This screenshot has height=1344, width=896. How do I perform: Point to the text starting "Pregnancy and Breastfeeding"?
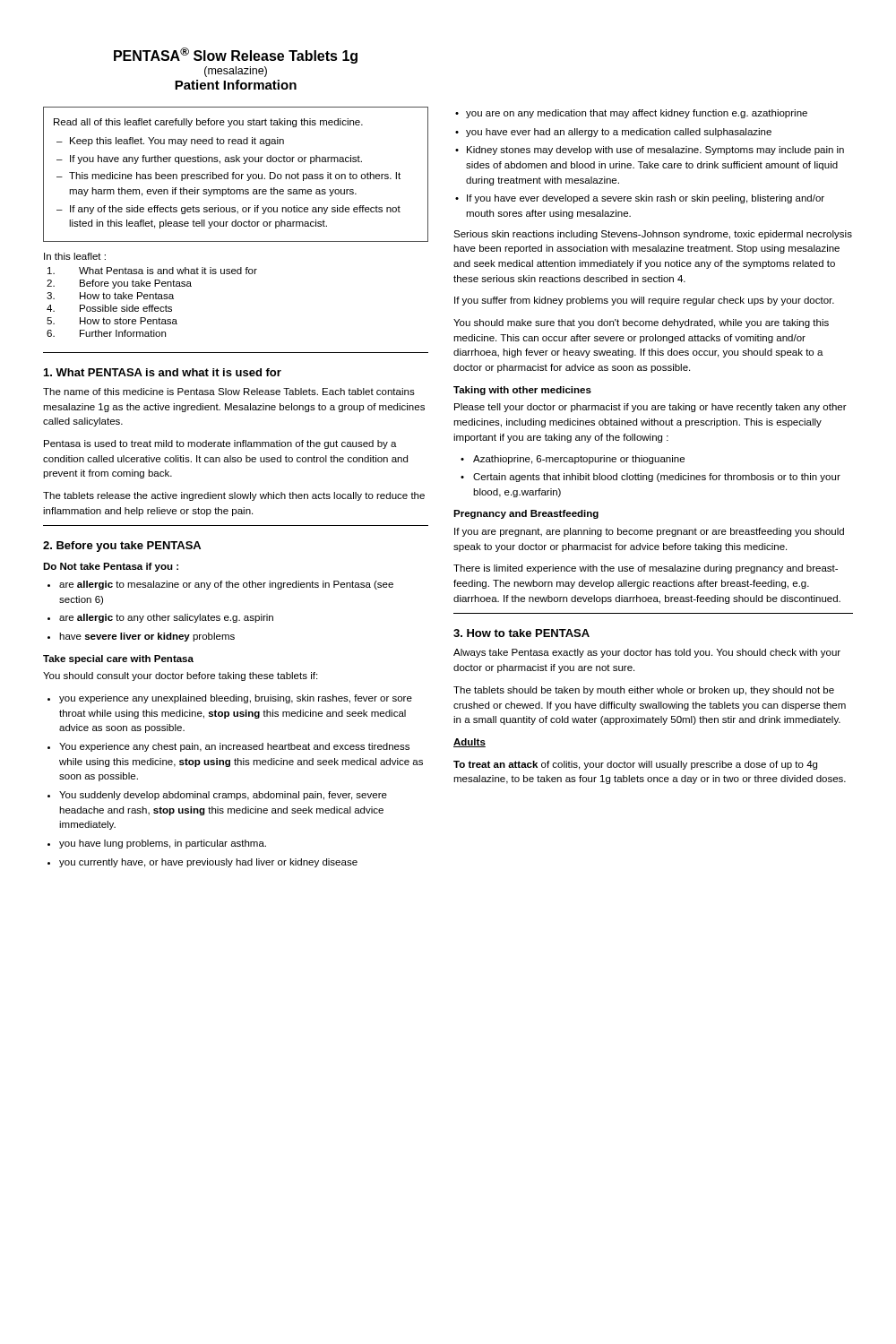point(526,514)
